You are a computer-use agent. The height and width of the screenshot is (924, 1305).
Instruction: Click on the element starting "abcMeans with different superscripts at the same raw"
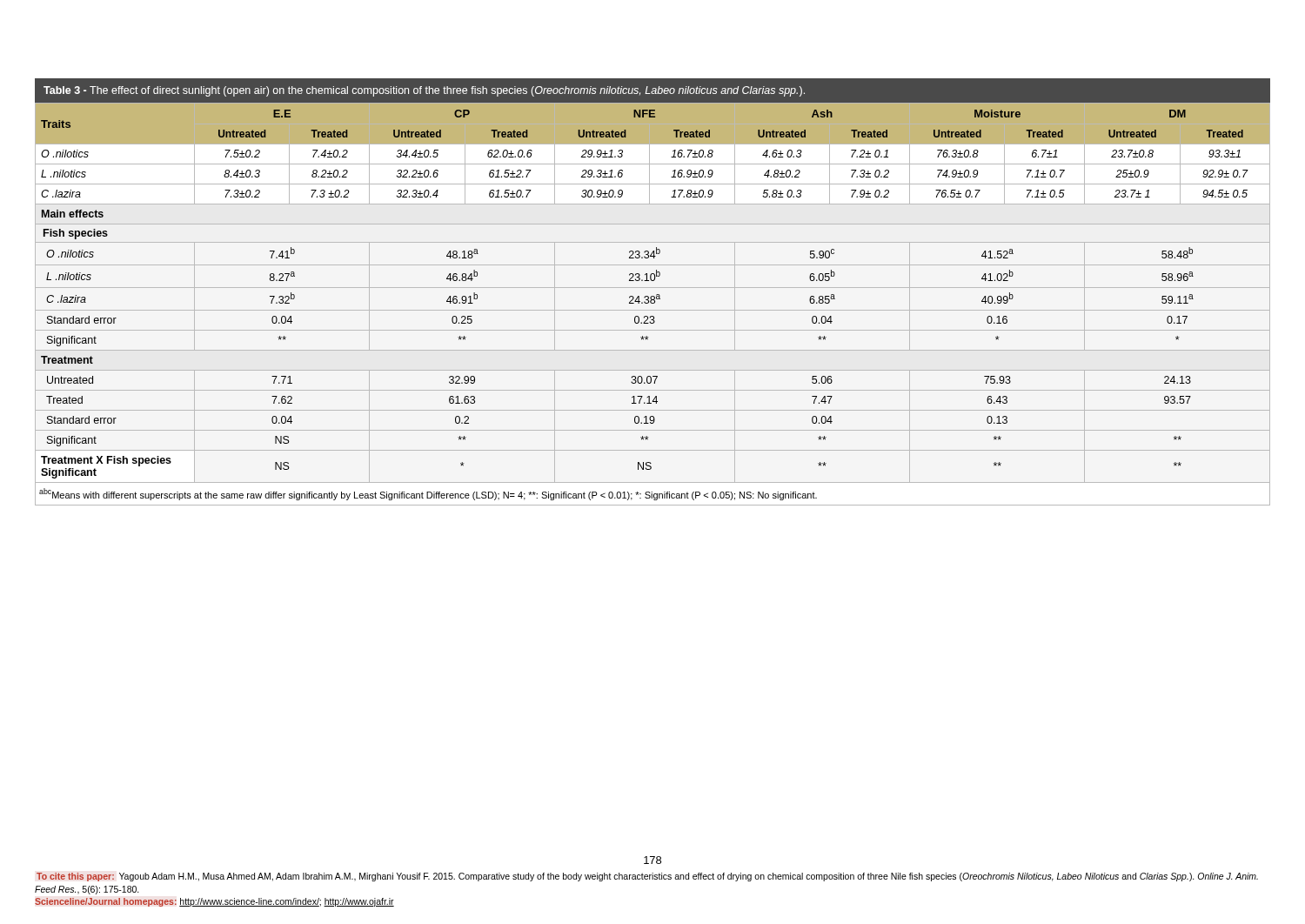[428, 494]
